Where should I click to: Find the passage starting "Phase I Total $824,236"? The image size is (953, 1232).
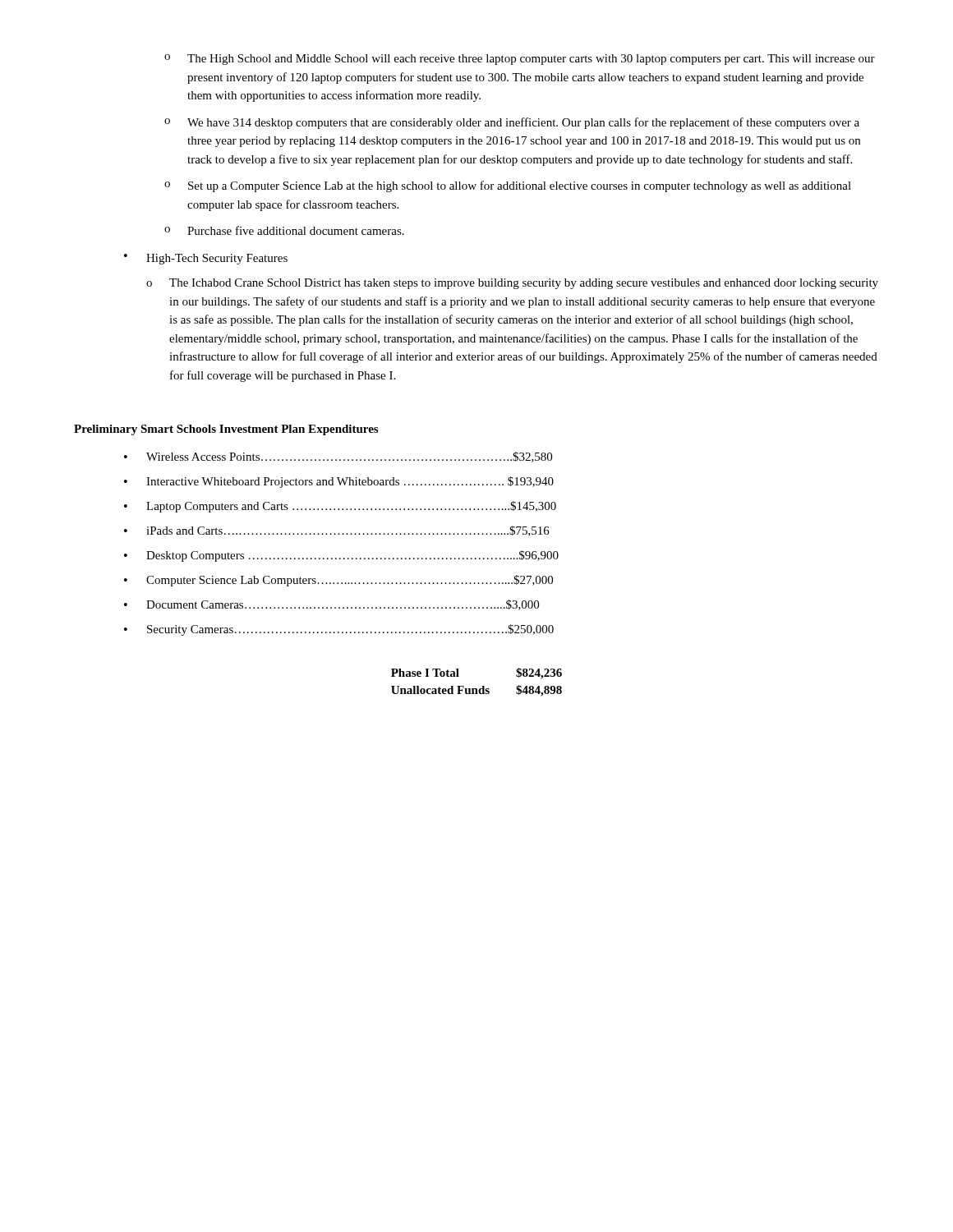pyautogui.click(x=476, y=682)
